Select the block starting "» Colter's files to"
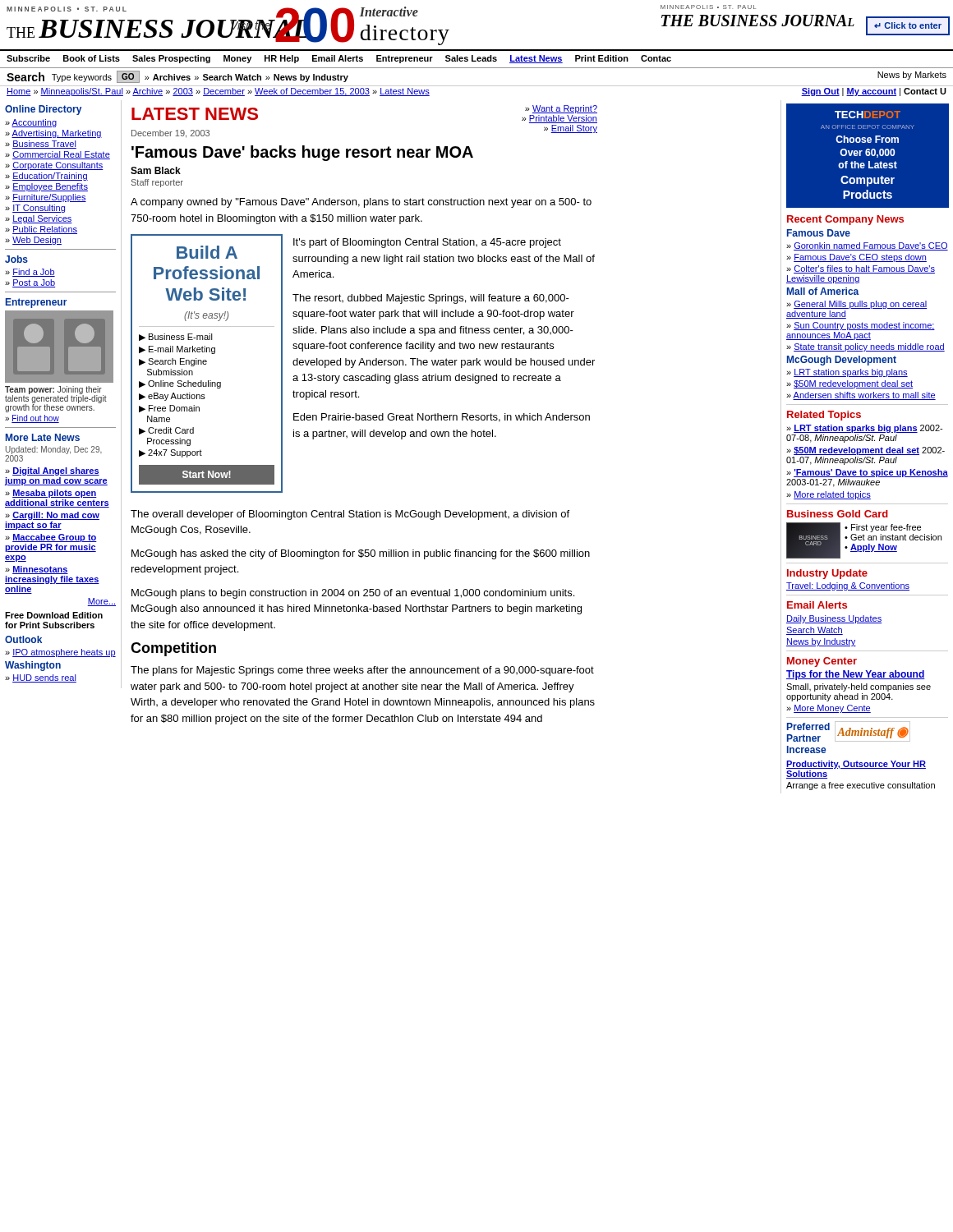Screen dimensions: 1232x953 861,274
